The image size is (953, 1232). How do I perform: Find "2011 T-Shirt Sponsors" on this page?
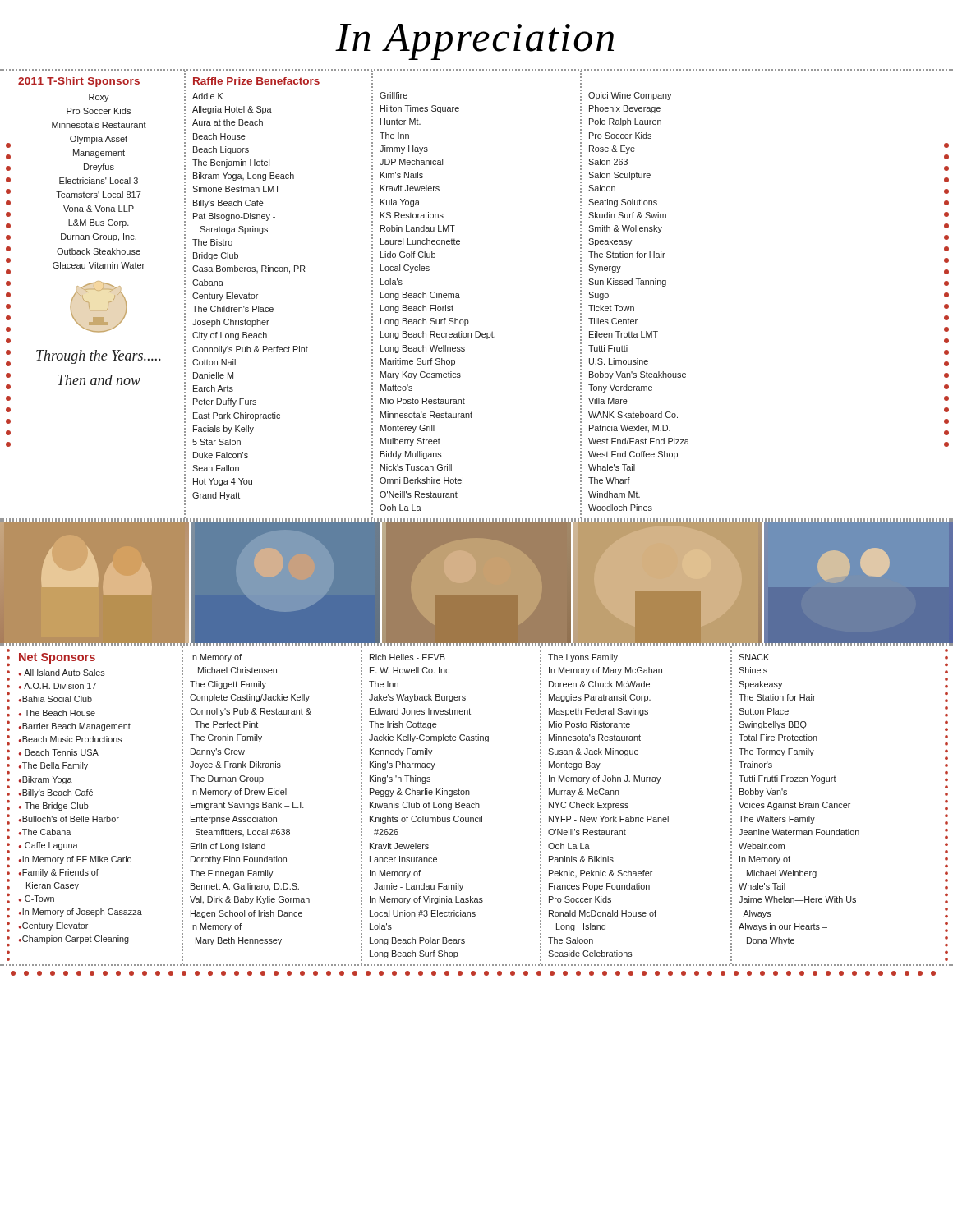79,81
